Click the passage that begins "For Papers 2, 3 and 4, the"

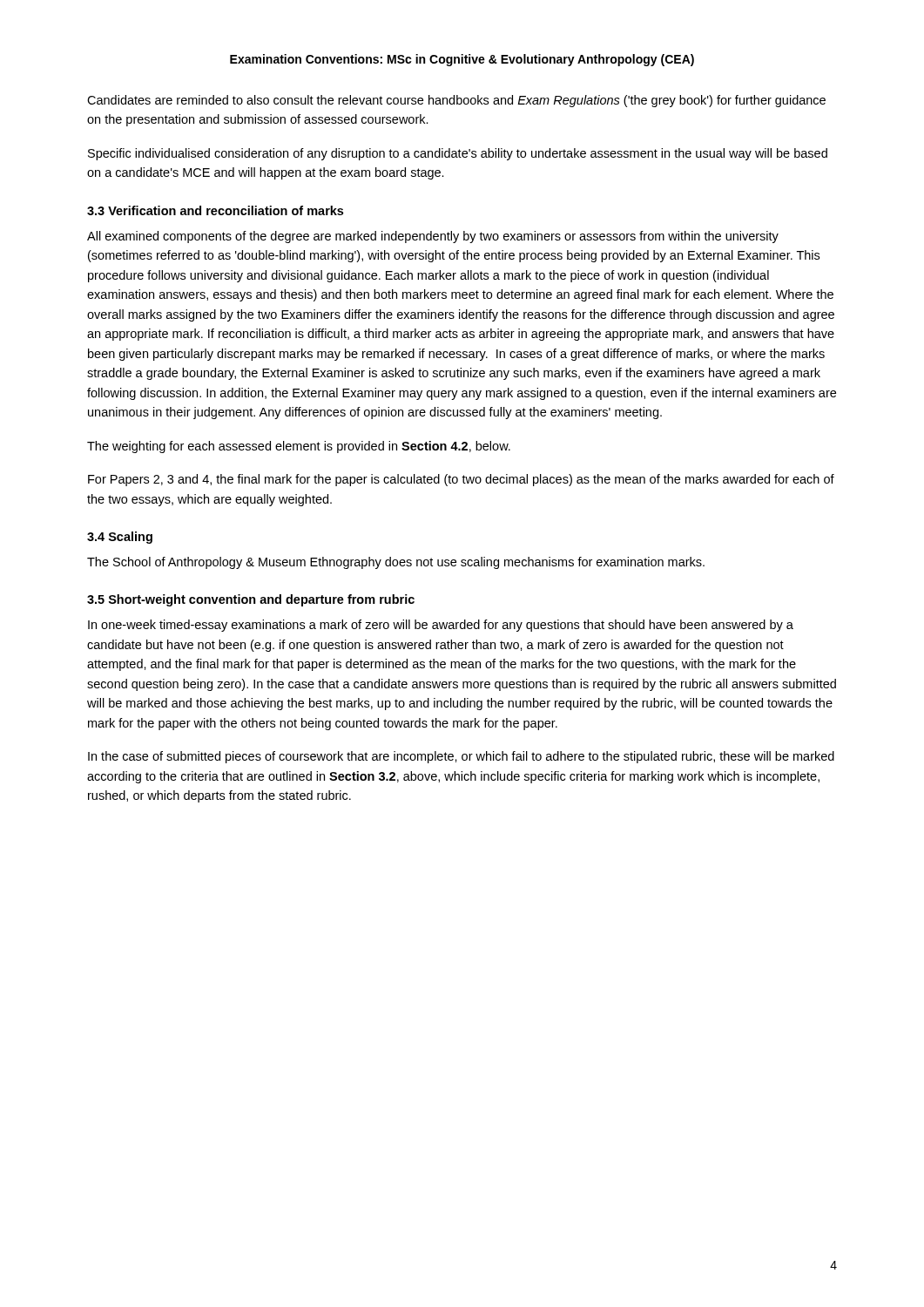coord(461,489)
